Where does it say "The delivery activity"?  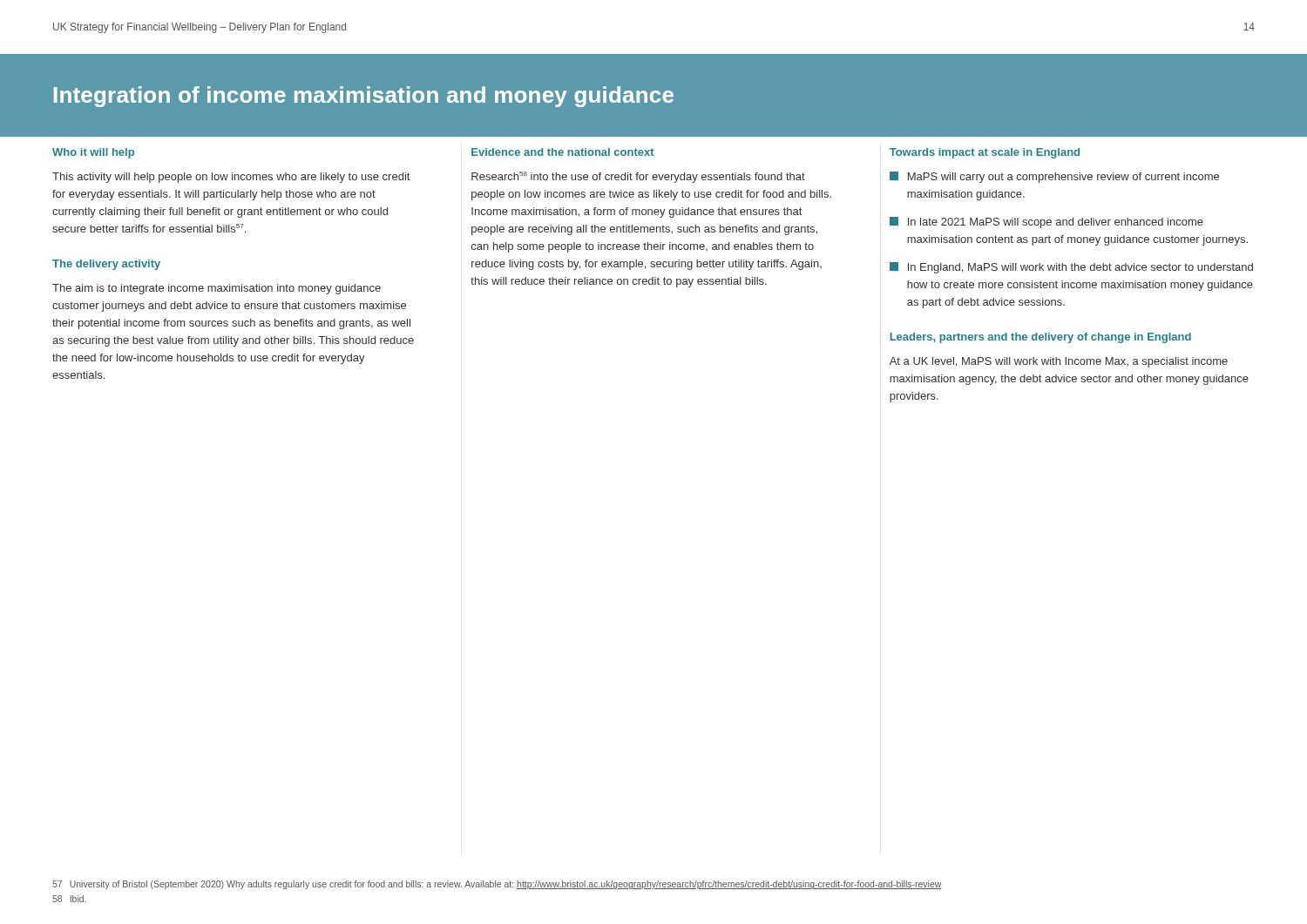pyautogui.click(x=106, y=263)
